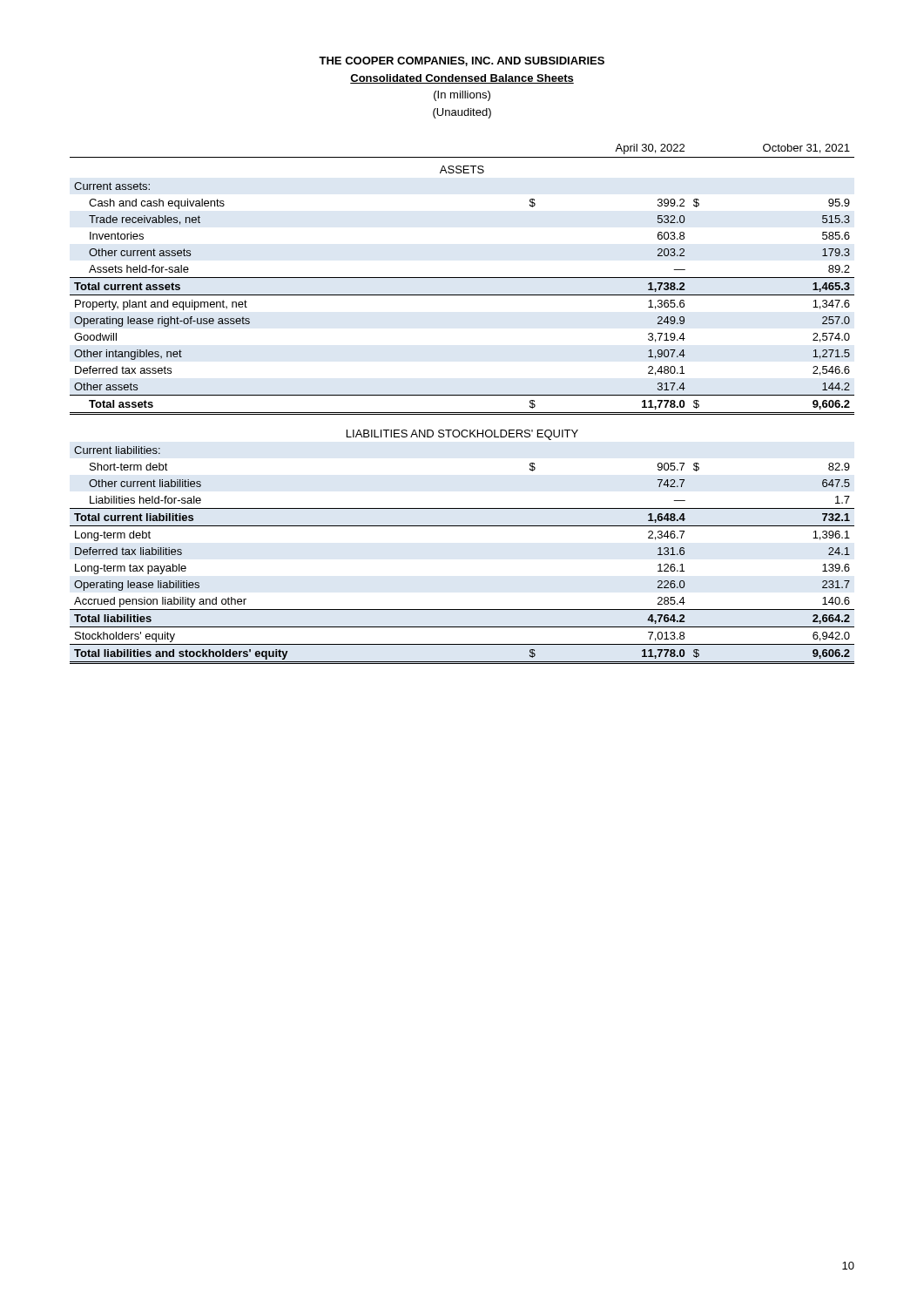
Task: Select the title
Action: [x=462, y=86]
